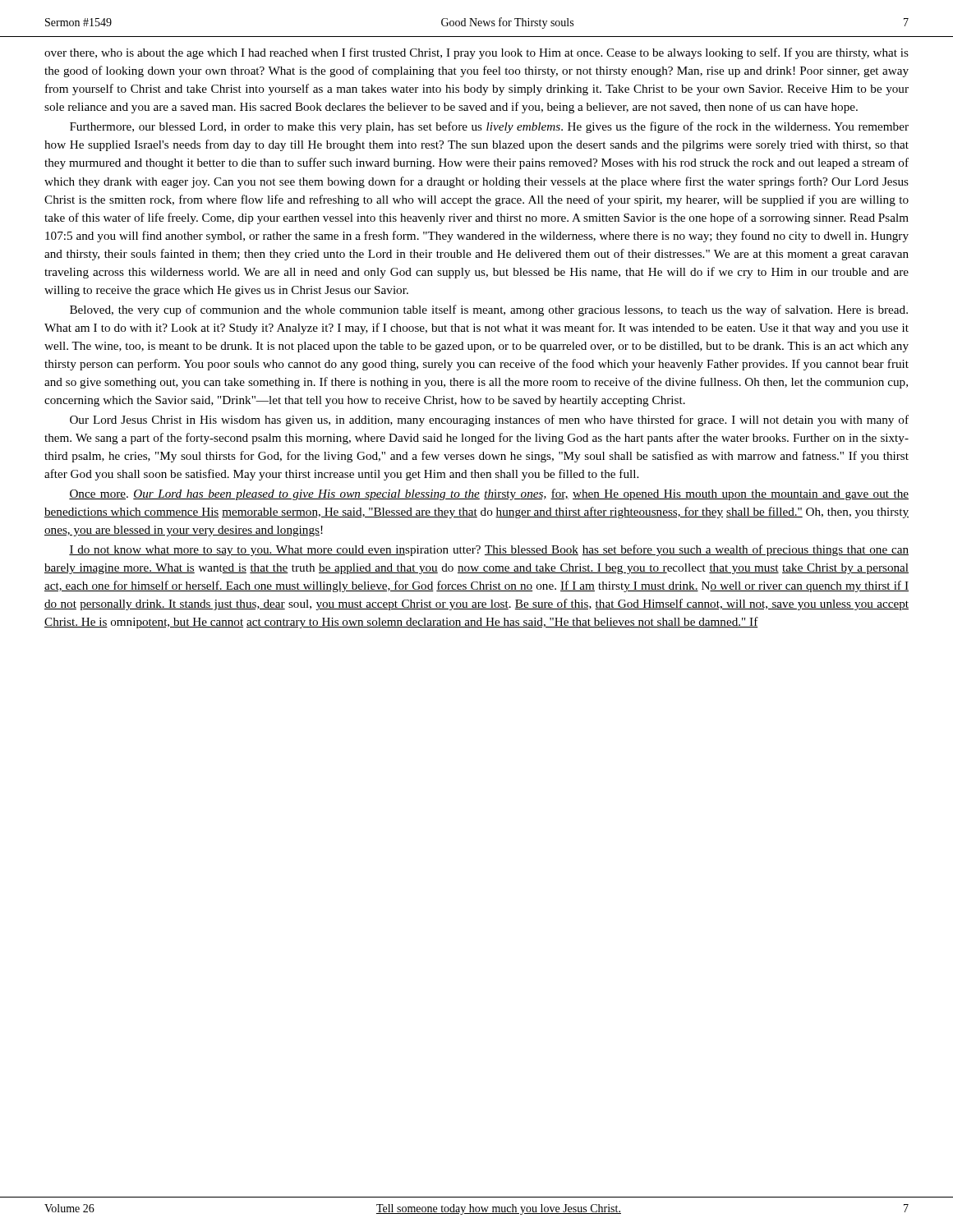Select the text block containing "over there, who is"
Screen dimensions: 1232x953
(x=476, y=80)
